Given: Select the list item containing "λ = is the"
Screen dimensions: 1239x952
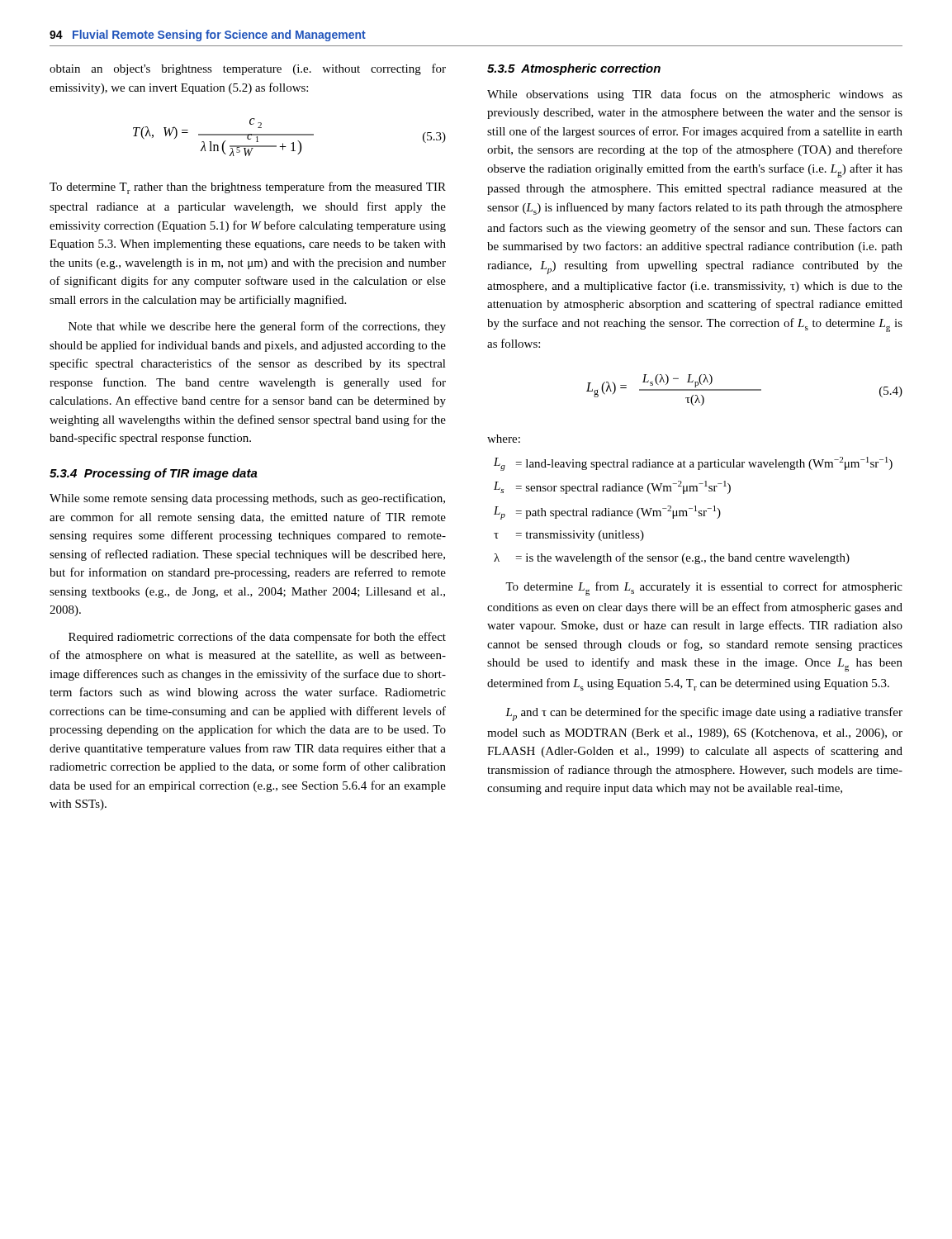Looking at the screenshot, I should coord(672,558).
